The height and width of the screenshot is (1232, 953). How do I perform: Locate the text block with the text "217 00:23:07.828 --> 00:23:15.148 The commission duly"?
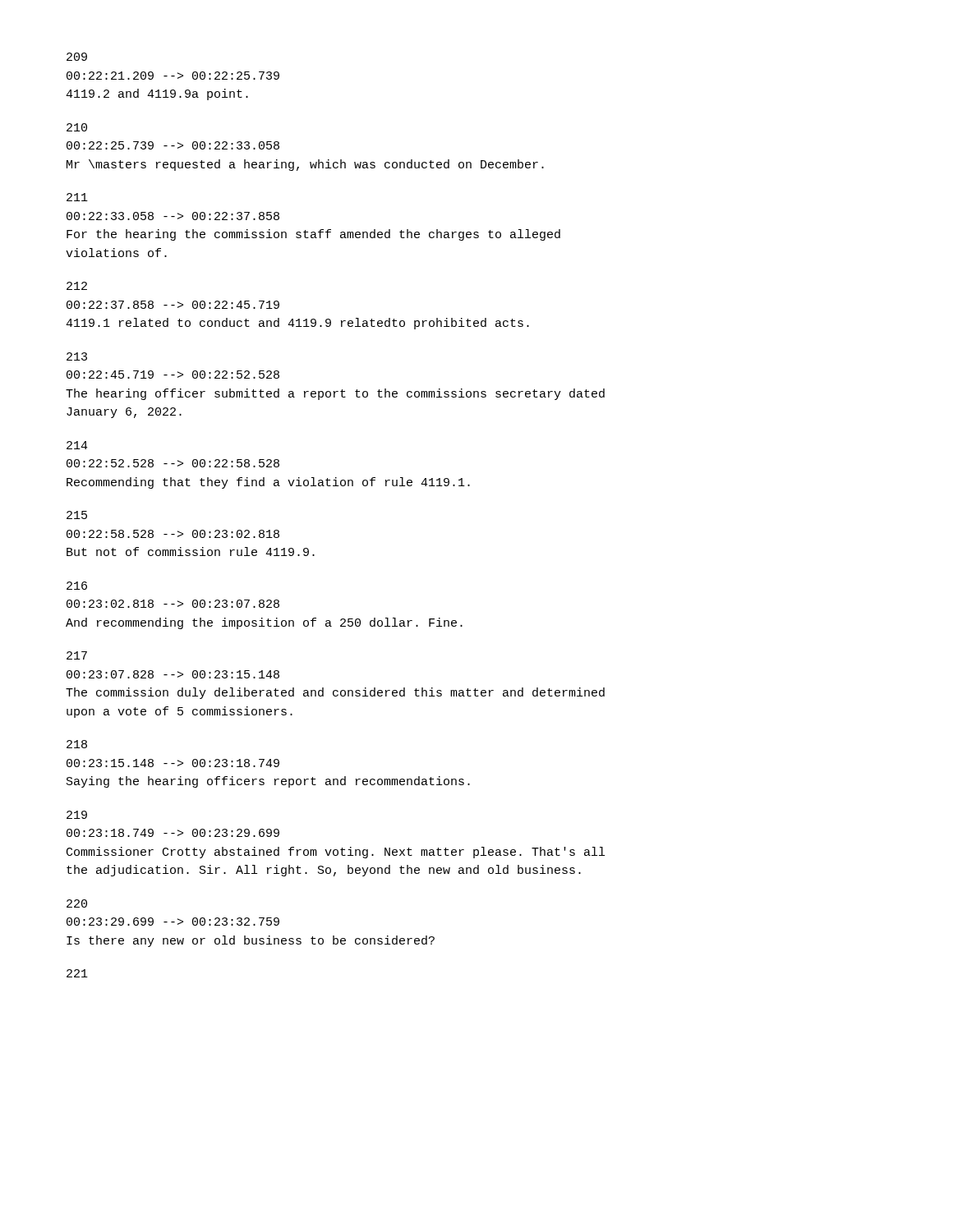336,684
